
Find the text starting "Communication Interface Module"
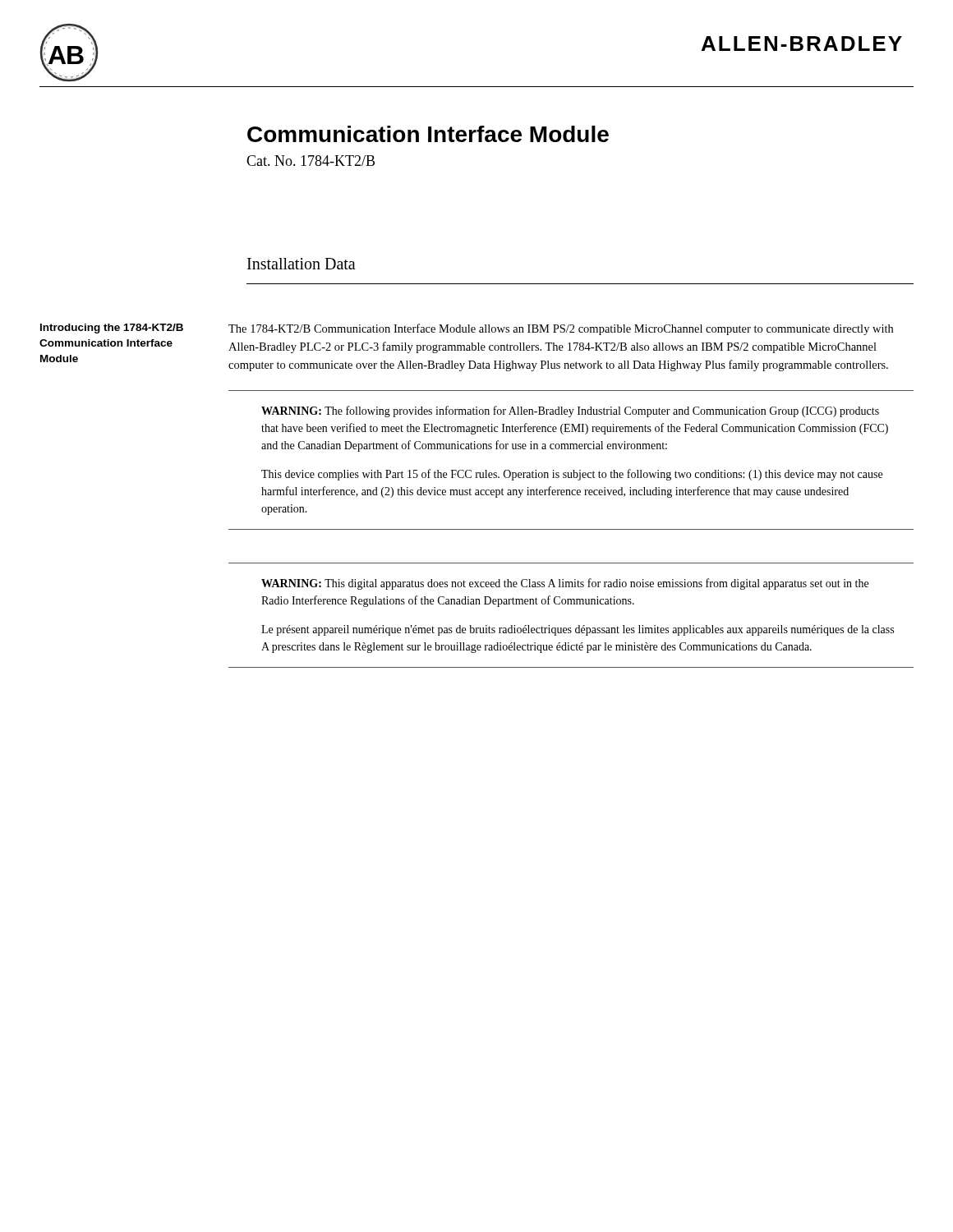click(x=428, y=134)
